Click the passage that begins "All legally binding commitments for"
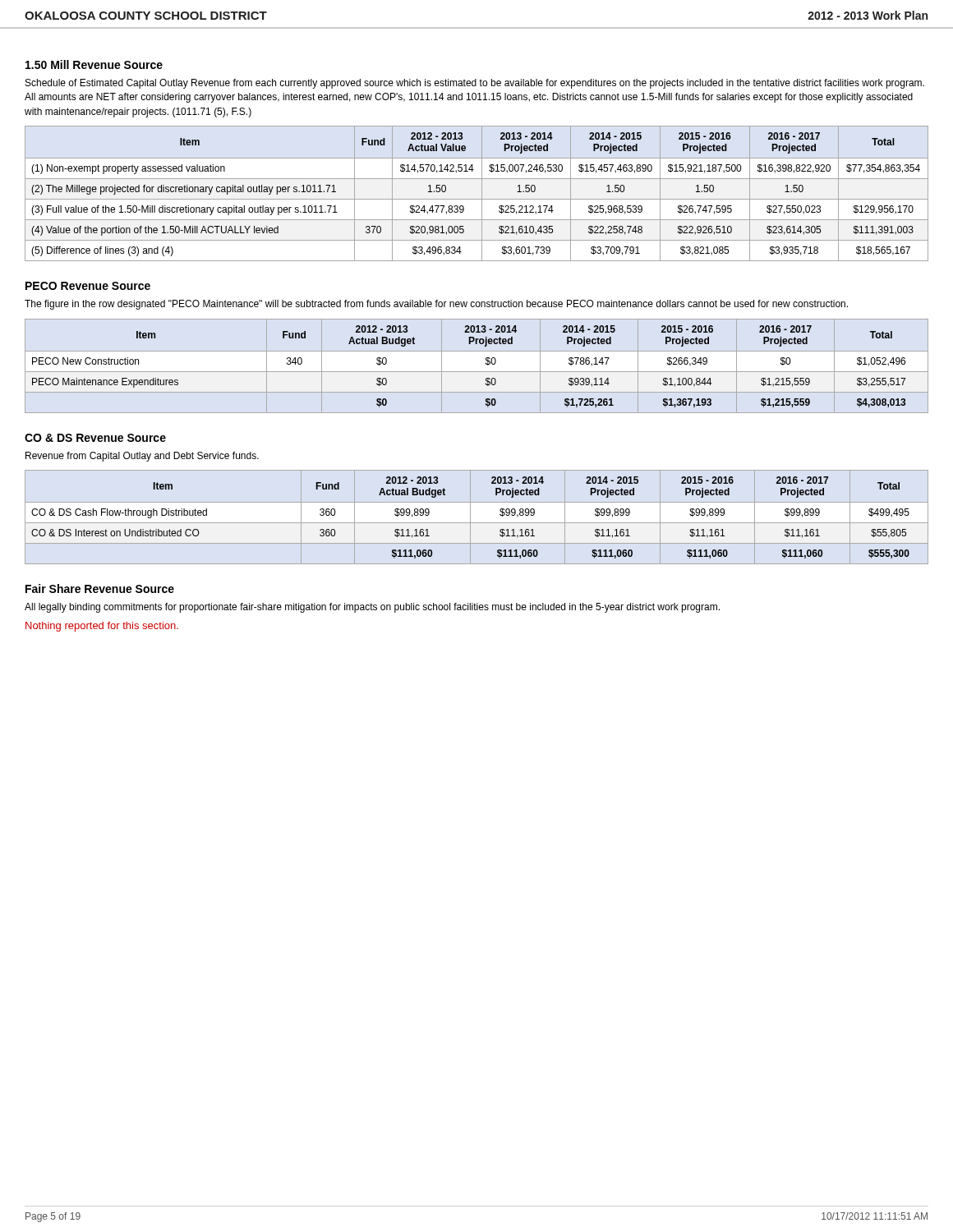The width and height of the screenshot is (953, 1232). tap(373, 607)
